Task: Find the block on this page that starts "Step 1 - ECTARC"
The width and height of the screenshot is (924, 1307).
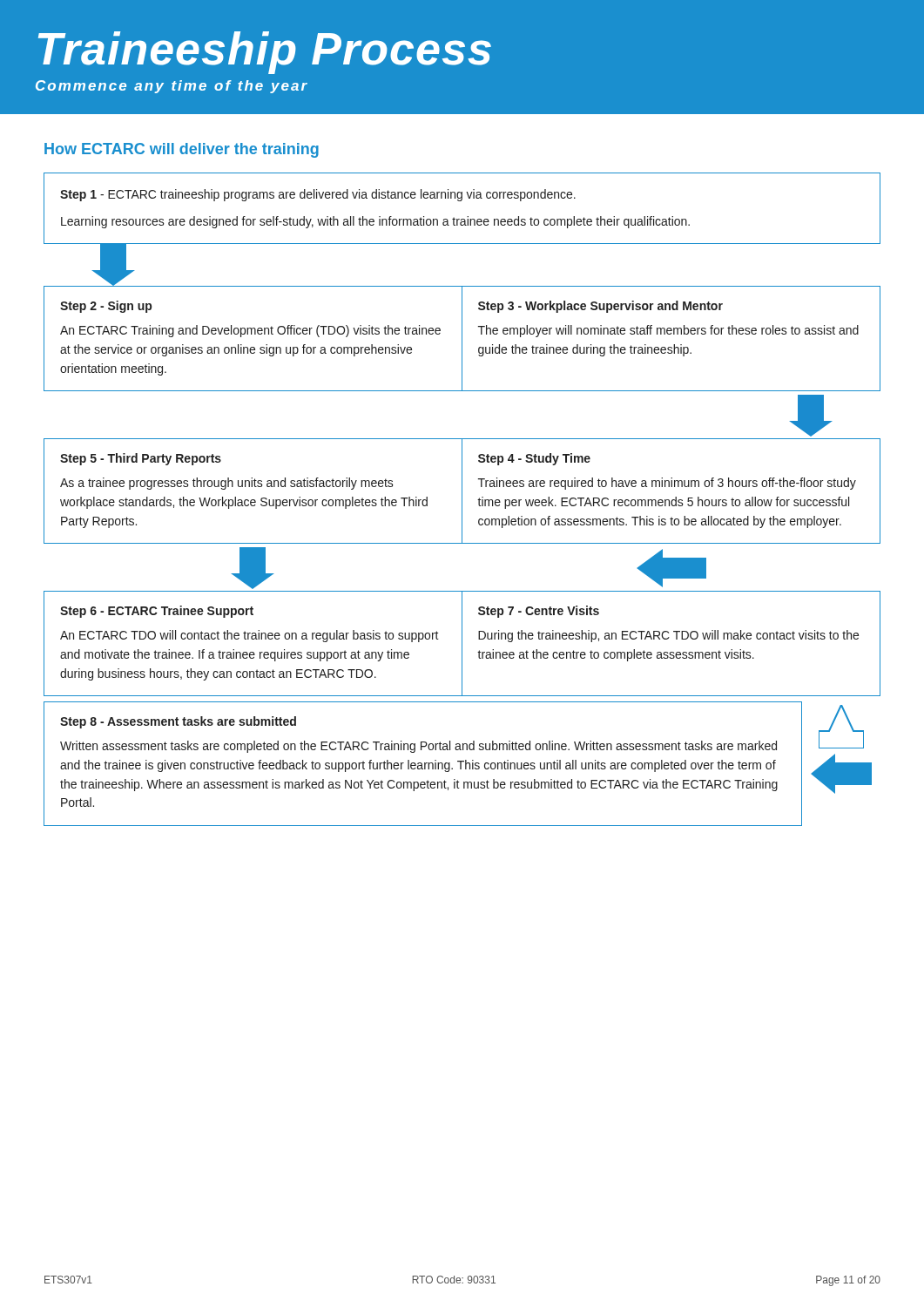Action: tap(462, 208)
